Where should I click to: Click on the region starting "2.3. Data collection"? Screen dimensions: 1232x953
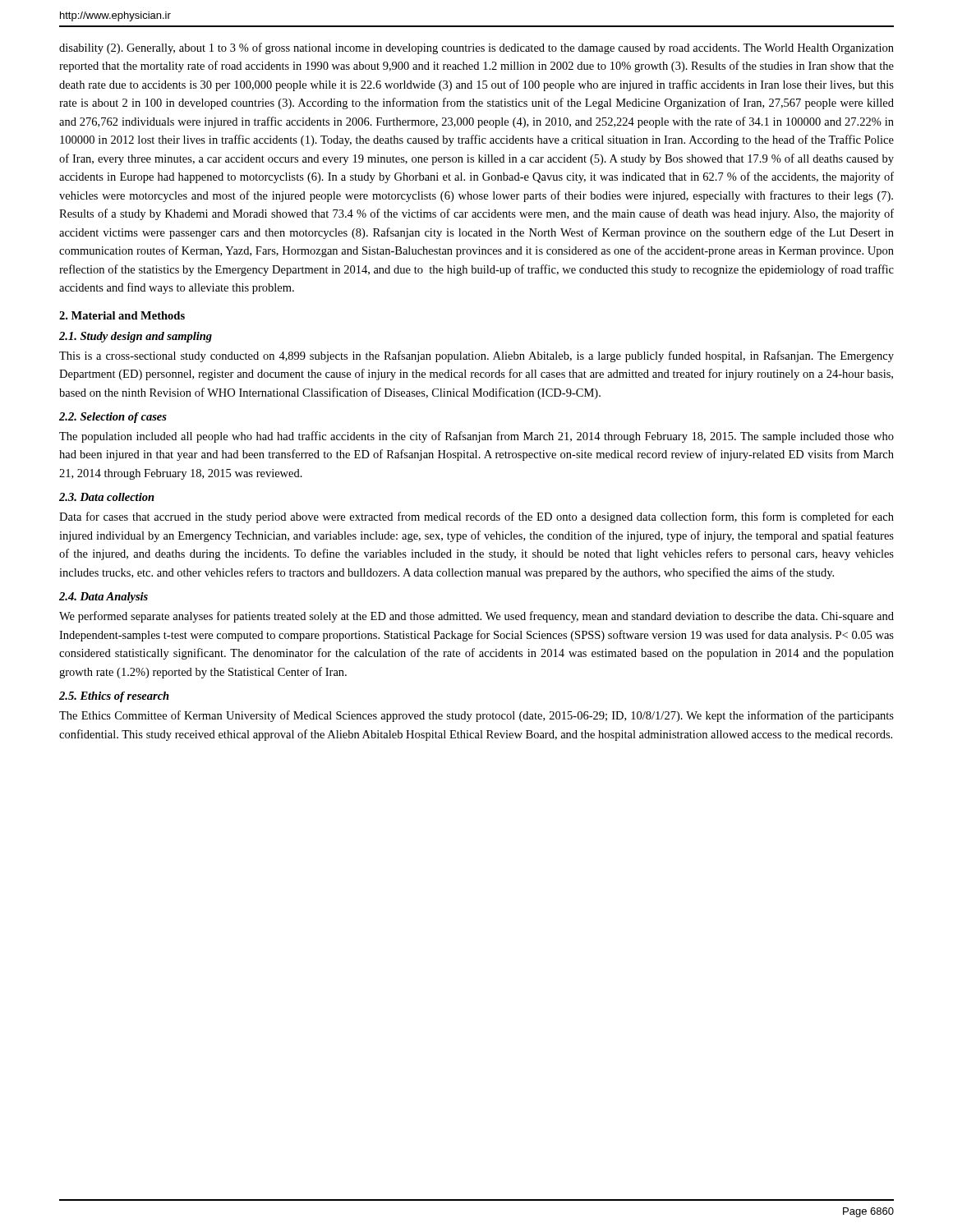click(x=107, y=497)
